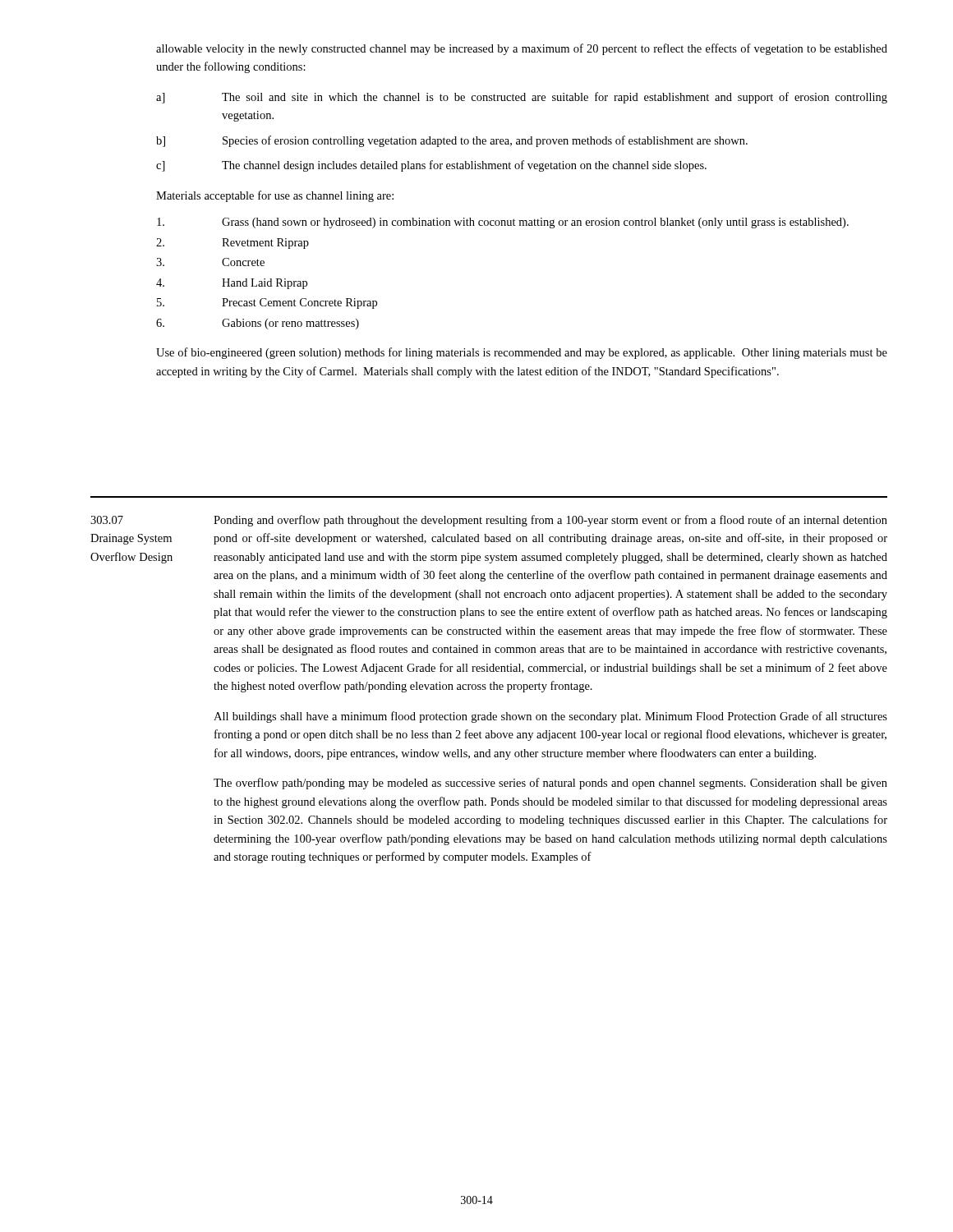
Task: Navigate to the text block starting "All buildings shall have a minimum flood protection"
Action: 550,734
